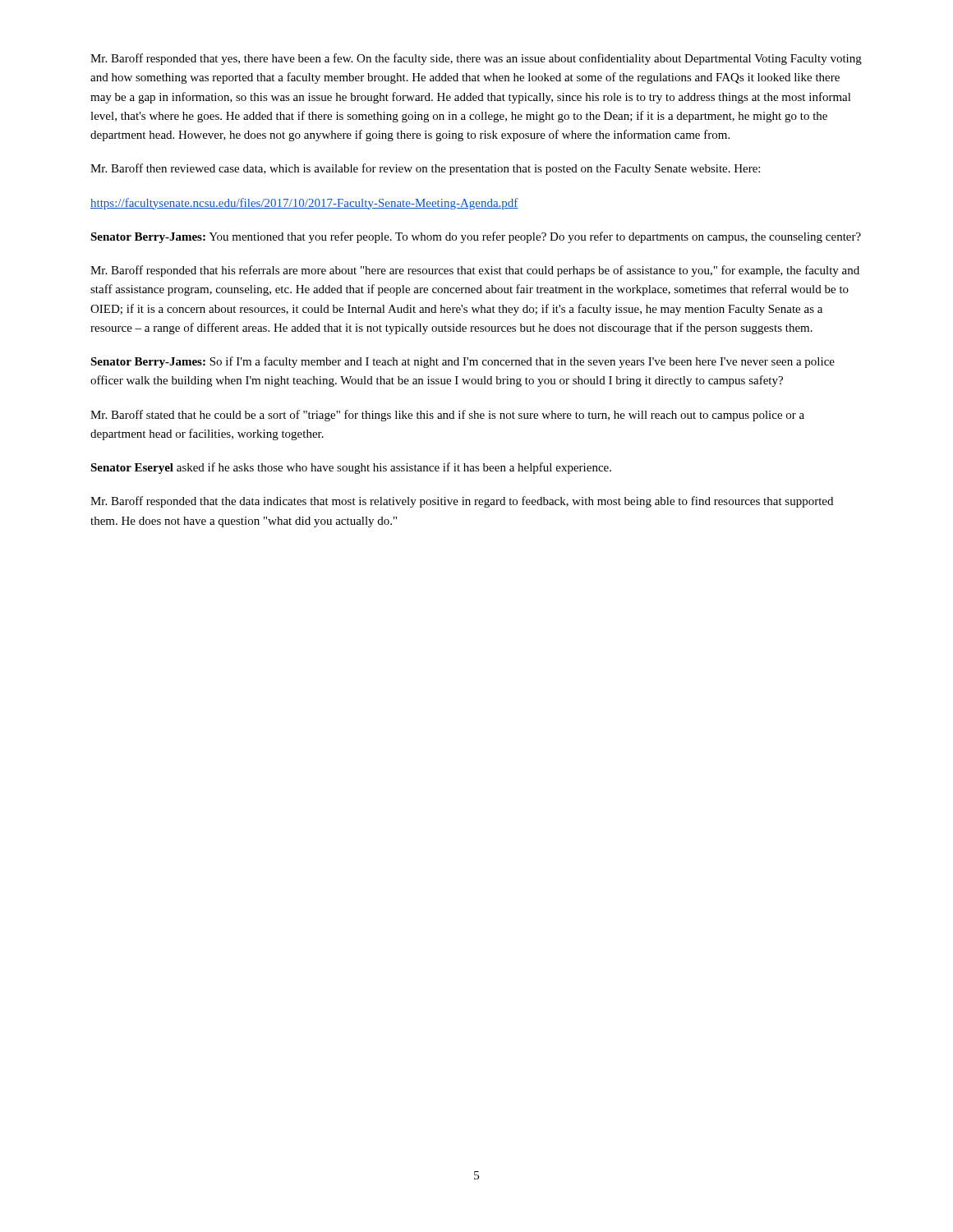The image size is (953, 1232).
Task: Find the text block that says "Mr. Baroff stated that"
Action: pos(447,424)
